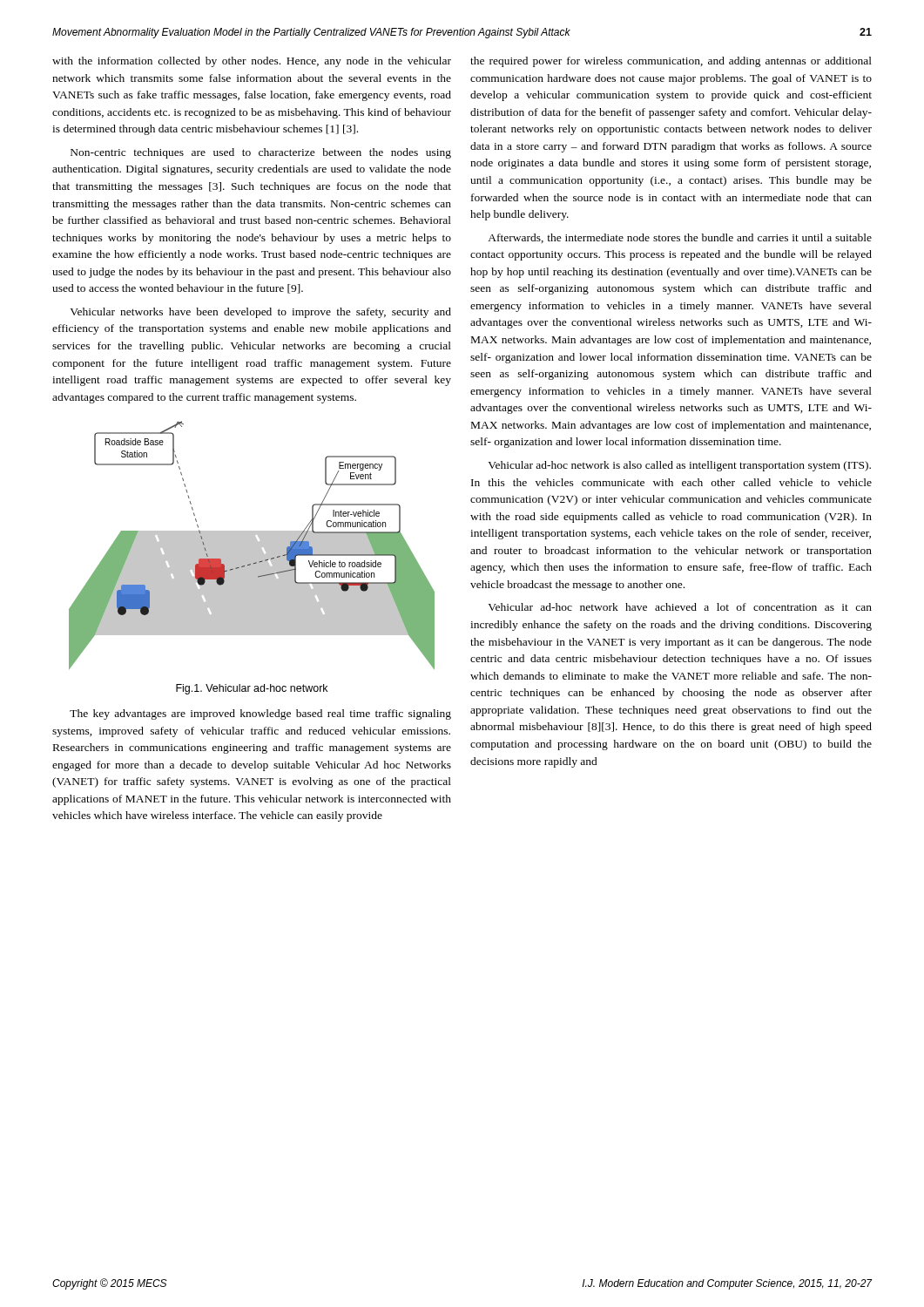Click on the text block containing "Vehicular ad-hoc network have"

pos(671,684)
